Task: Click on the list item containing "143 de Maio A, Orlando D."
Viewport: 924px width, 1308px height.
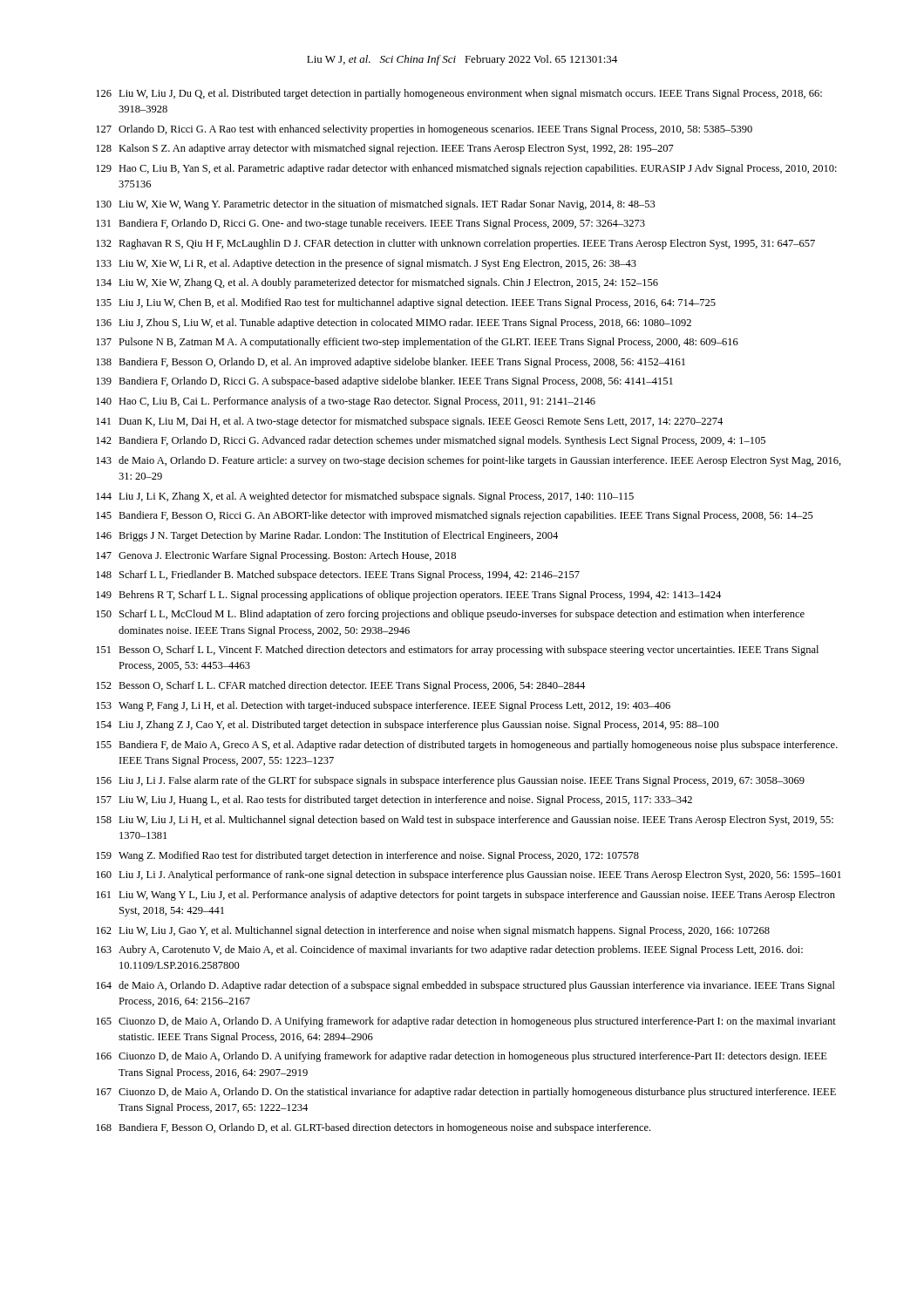Action: (x=462, y=468)
